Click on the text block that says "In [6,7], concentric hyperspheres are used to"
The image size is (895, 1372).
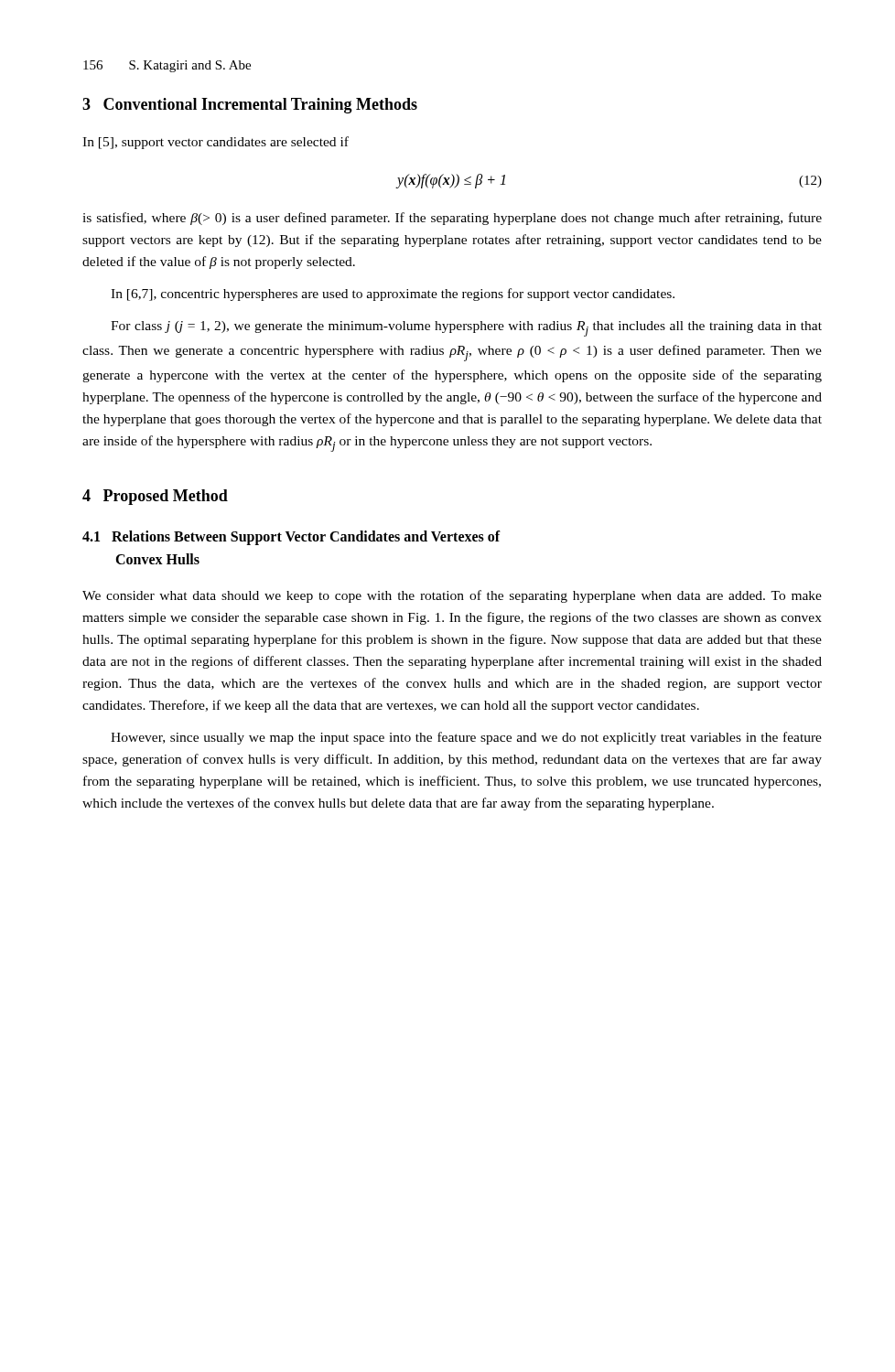point(393,293)
